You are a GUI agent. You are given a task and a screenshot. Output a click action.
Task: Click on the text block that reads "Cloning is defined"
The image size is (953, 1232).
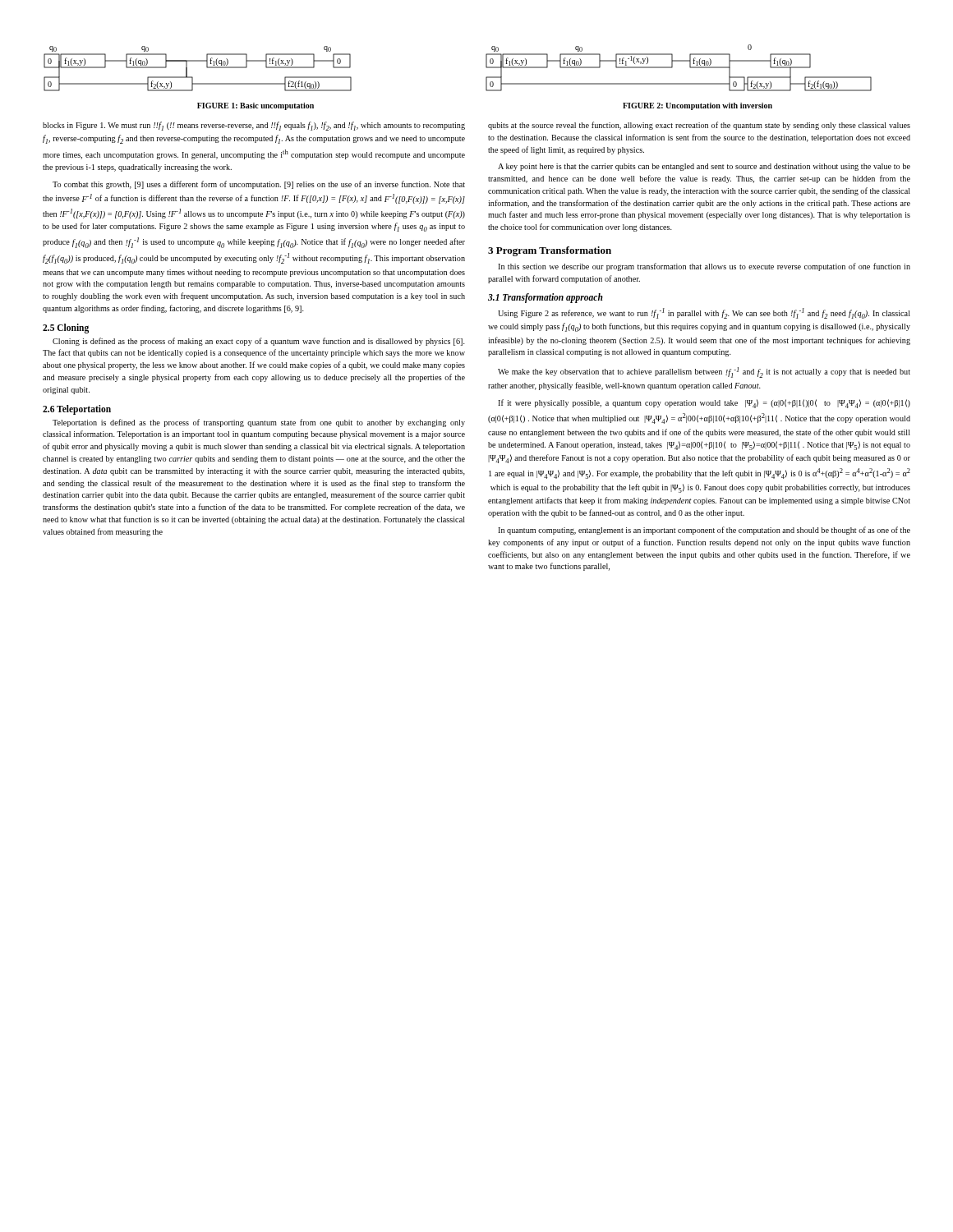(254, 366)
